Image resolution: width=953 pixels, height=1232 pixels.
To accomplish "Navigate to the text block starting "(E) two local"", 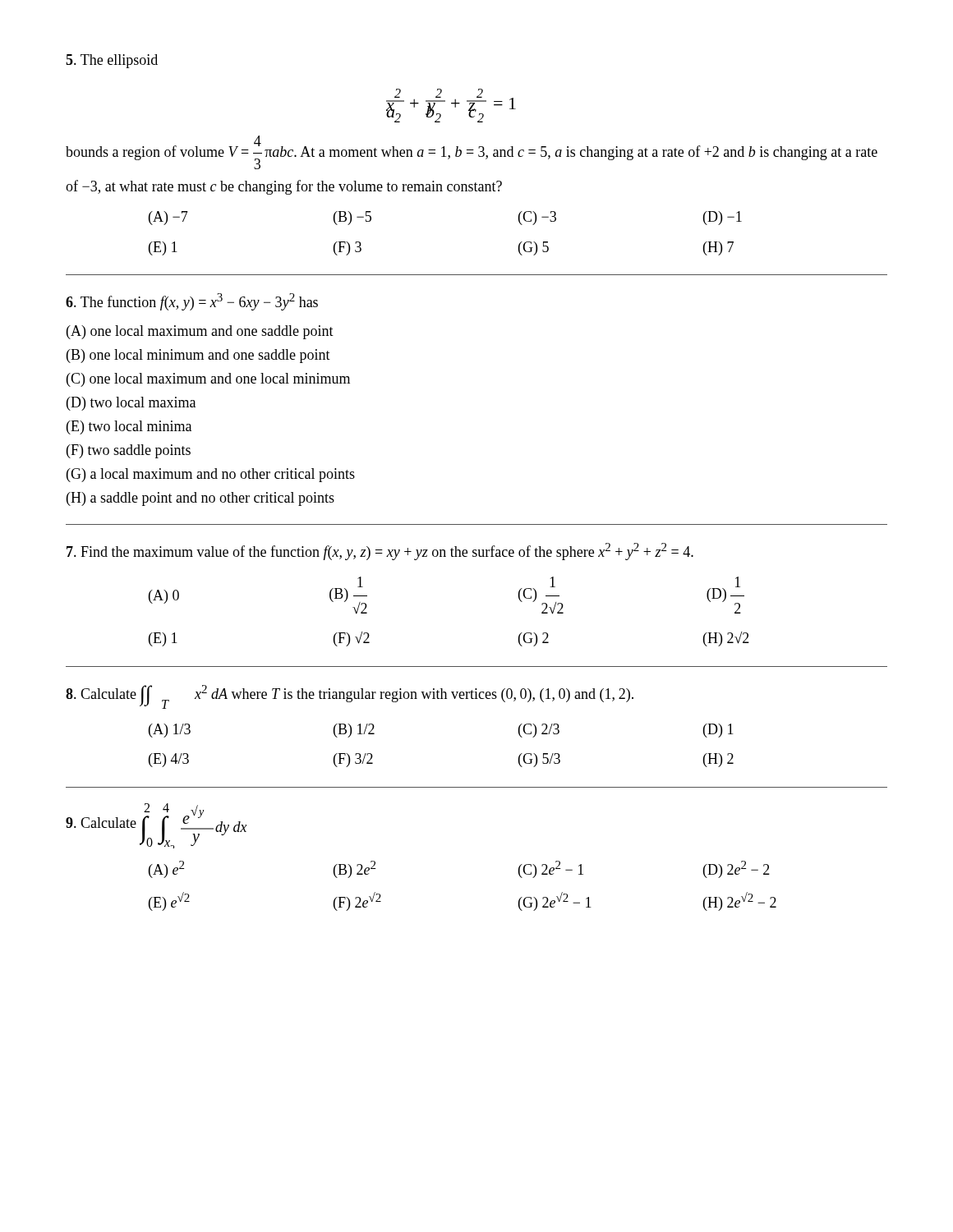I will pos(129,426).
